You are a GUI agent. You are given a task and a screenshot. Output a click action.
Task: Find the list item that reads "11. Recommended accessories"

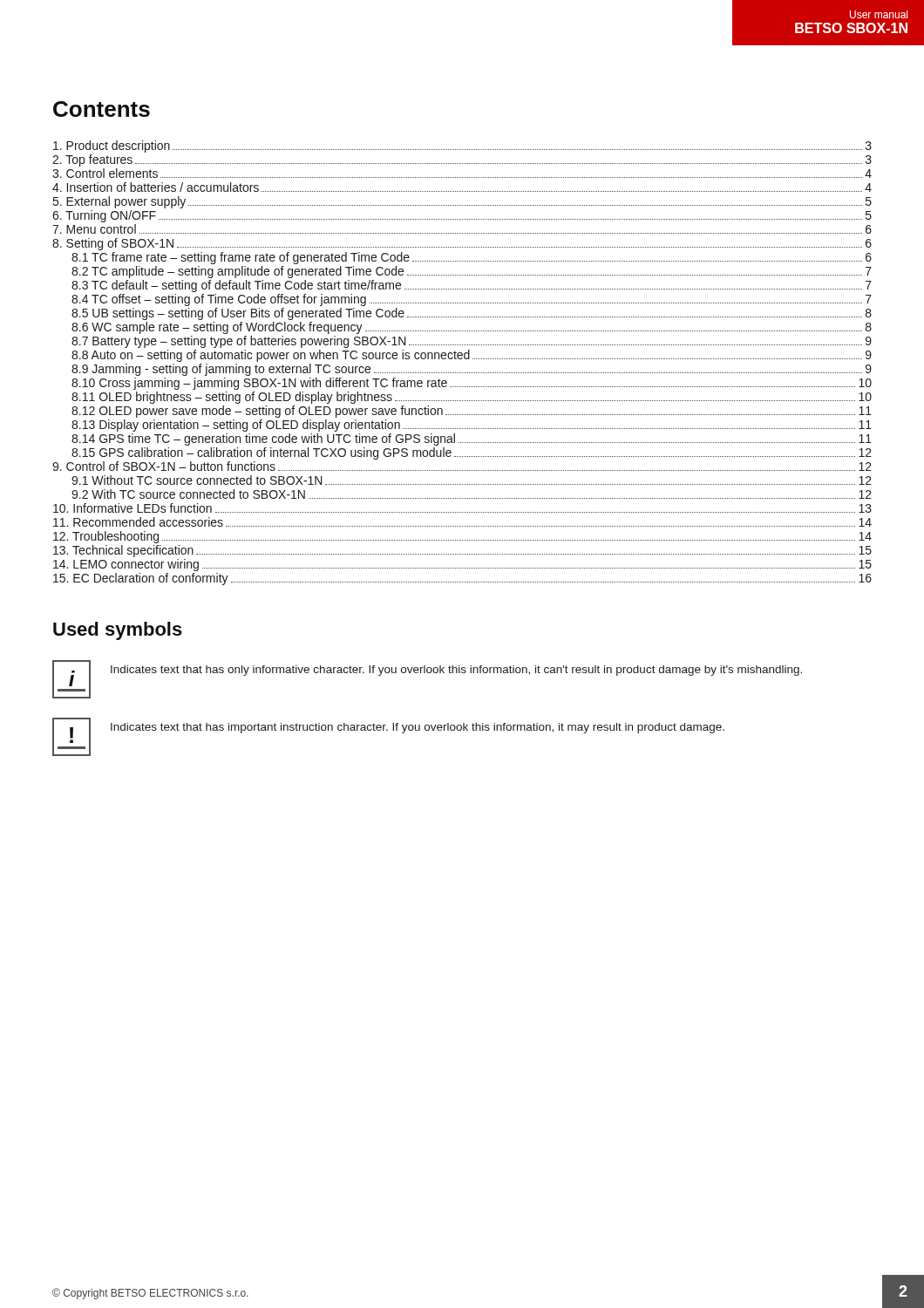pos(462,522)
